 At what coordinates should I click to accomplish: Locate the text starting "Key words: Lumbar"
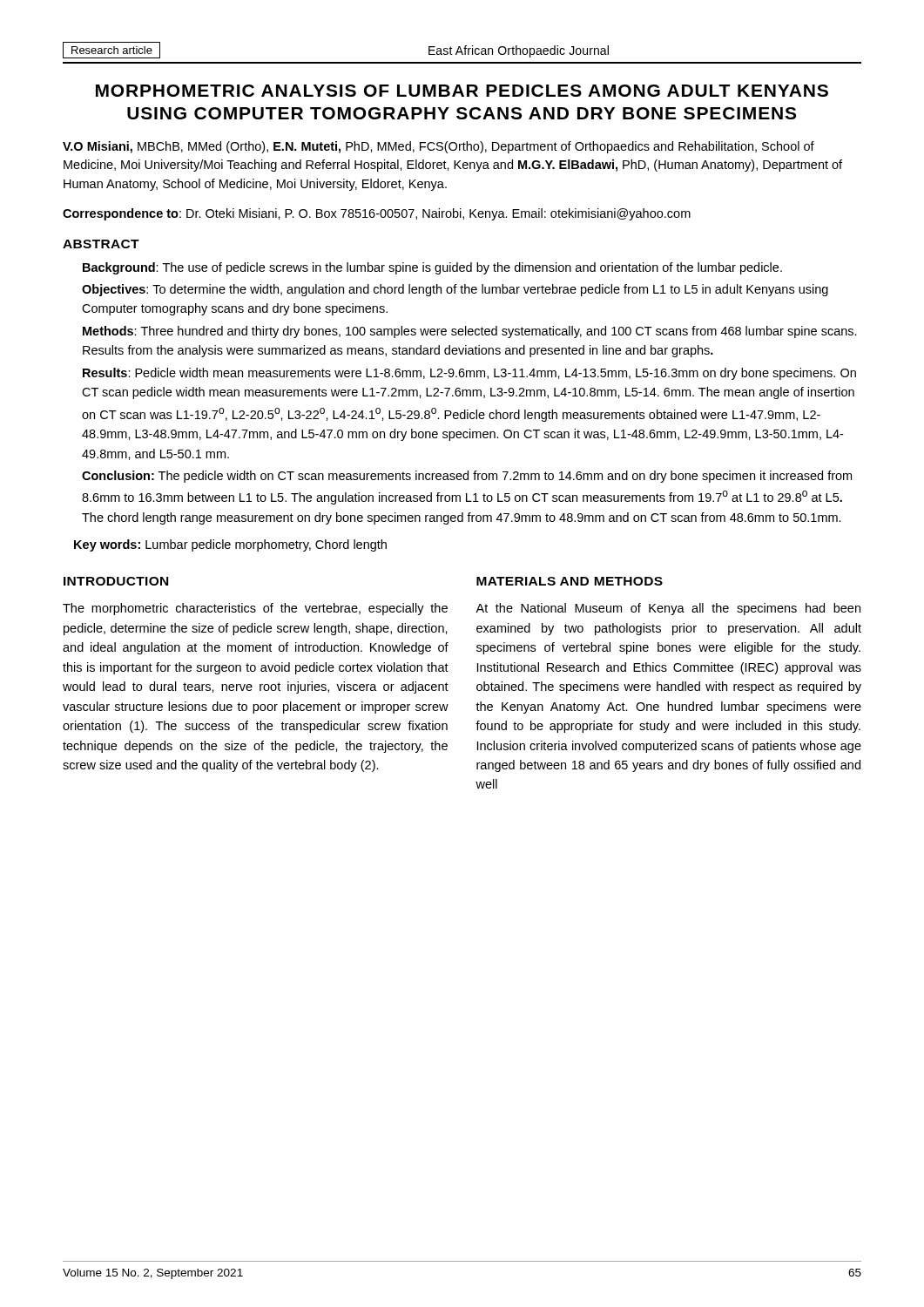click(x=225, y=545)
